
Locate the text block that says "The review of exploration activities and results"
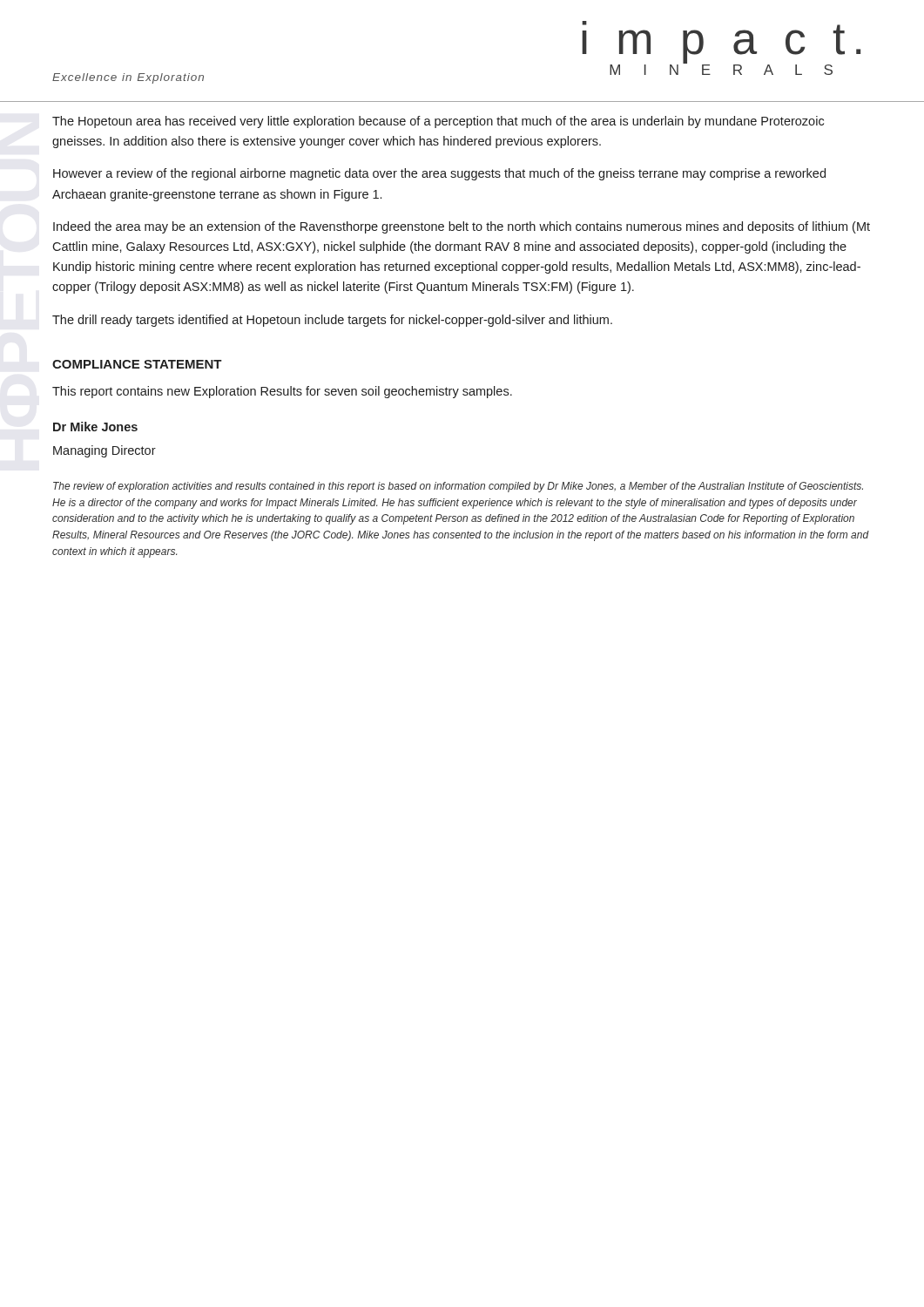(460, 519)
